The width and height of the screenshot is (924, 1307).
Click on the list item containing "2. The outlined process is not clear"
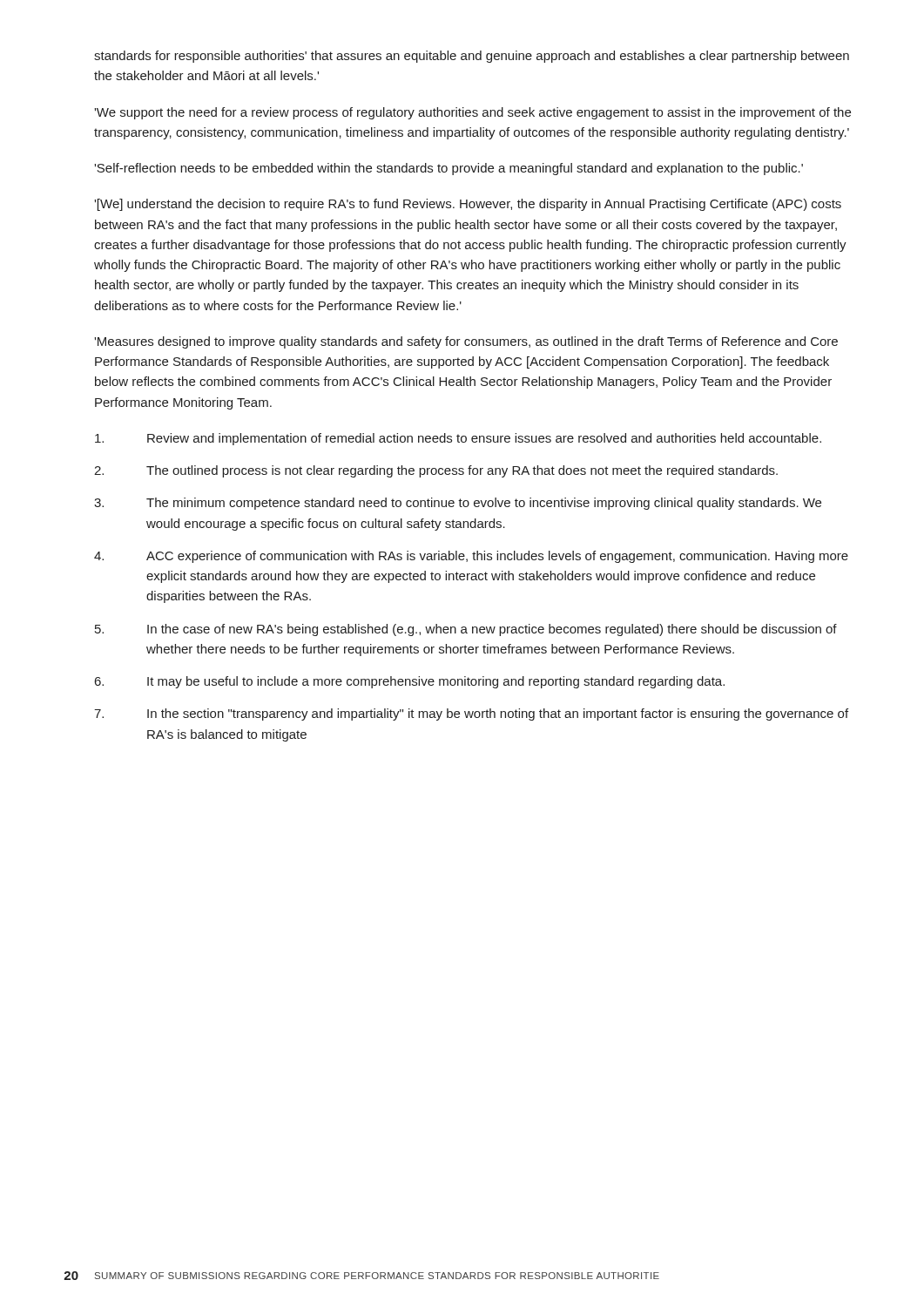point(474,470)
